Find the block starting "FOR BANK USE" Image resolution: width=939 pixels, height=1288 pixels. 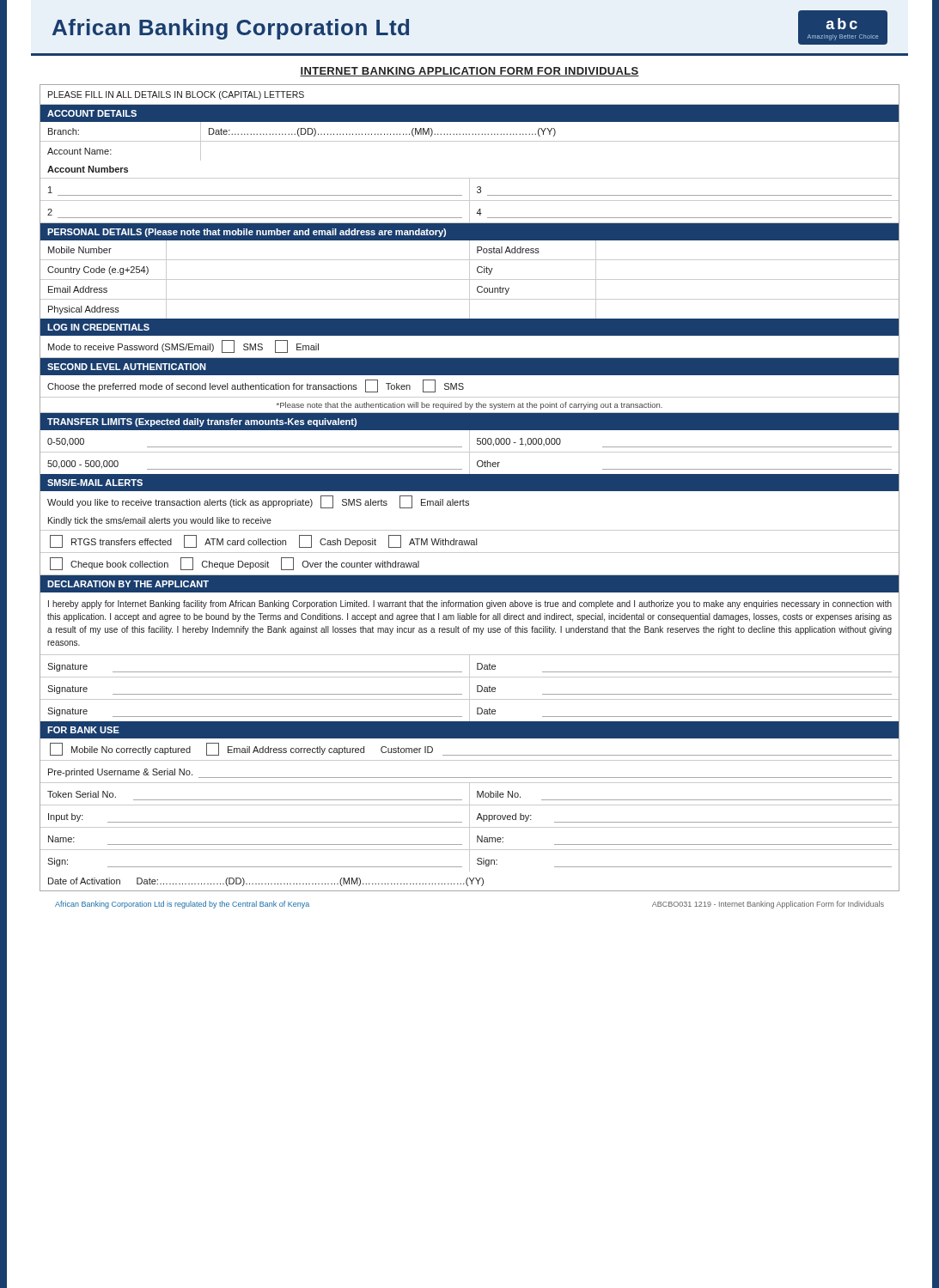83,730
